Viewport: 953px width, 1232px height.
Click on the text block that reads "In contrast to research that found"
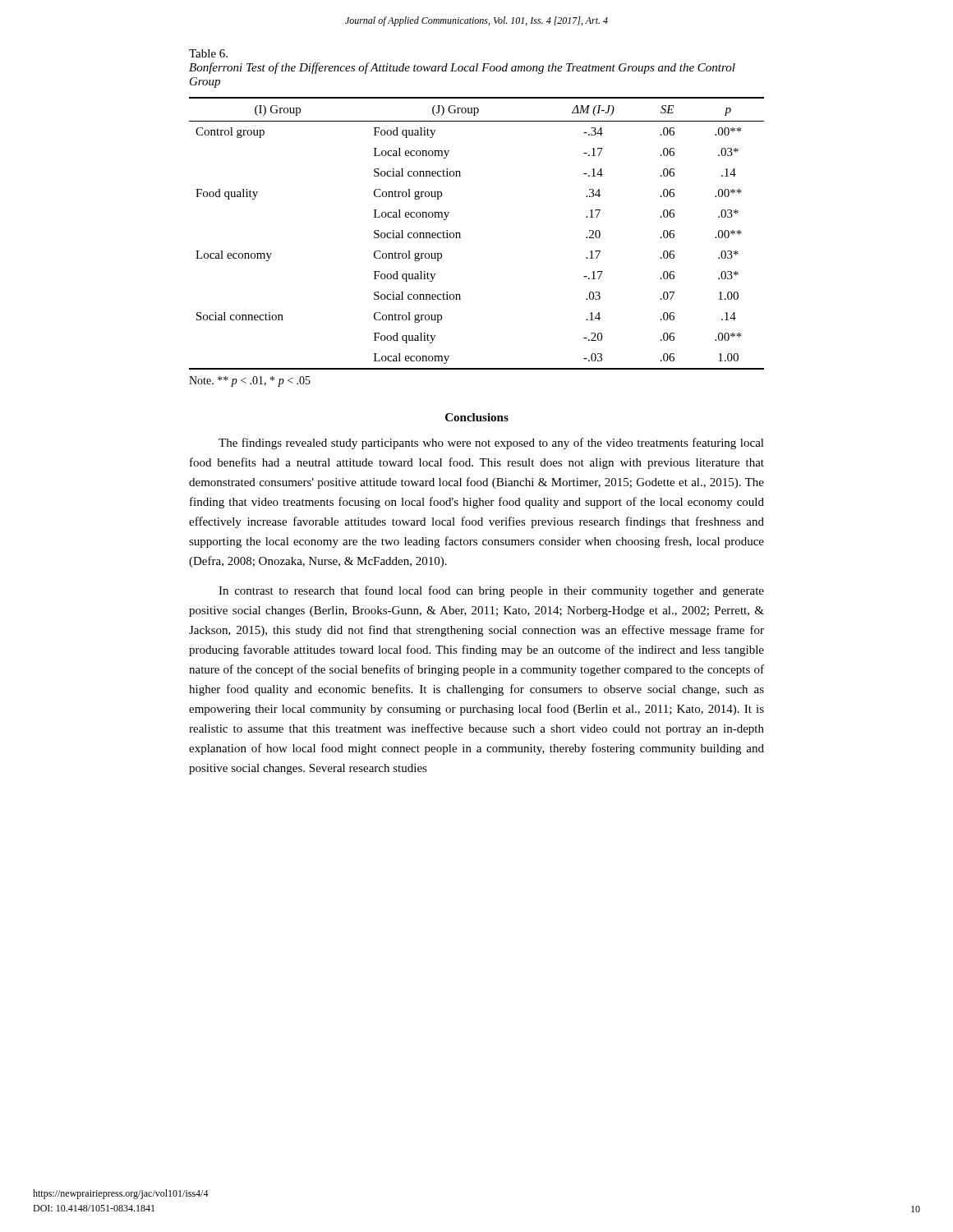[x=476, y=679]
